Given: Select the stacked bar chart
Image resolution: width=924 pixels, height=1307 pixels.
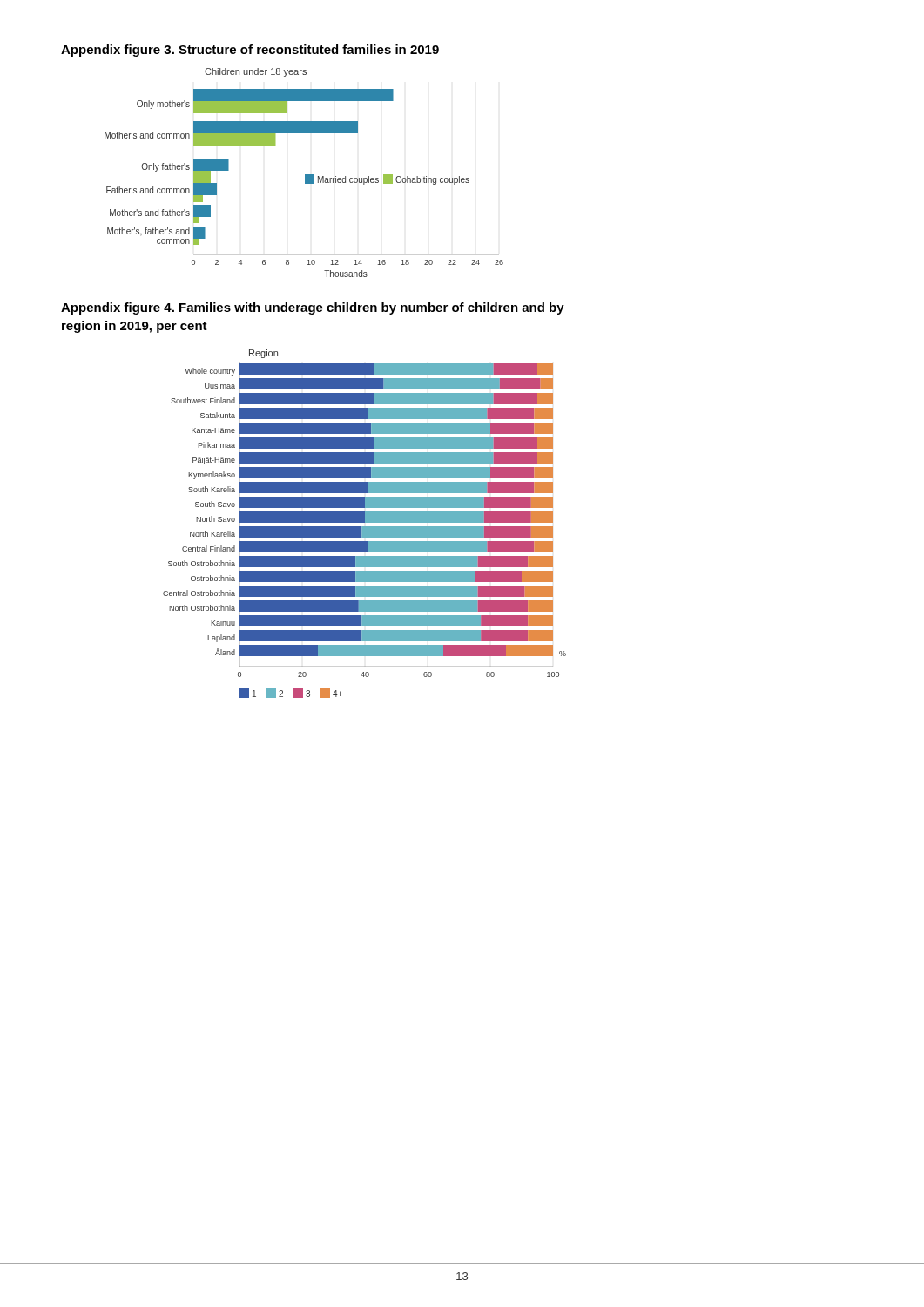Looking at the screenshot, I should coord(331,540).
